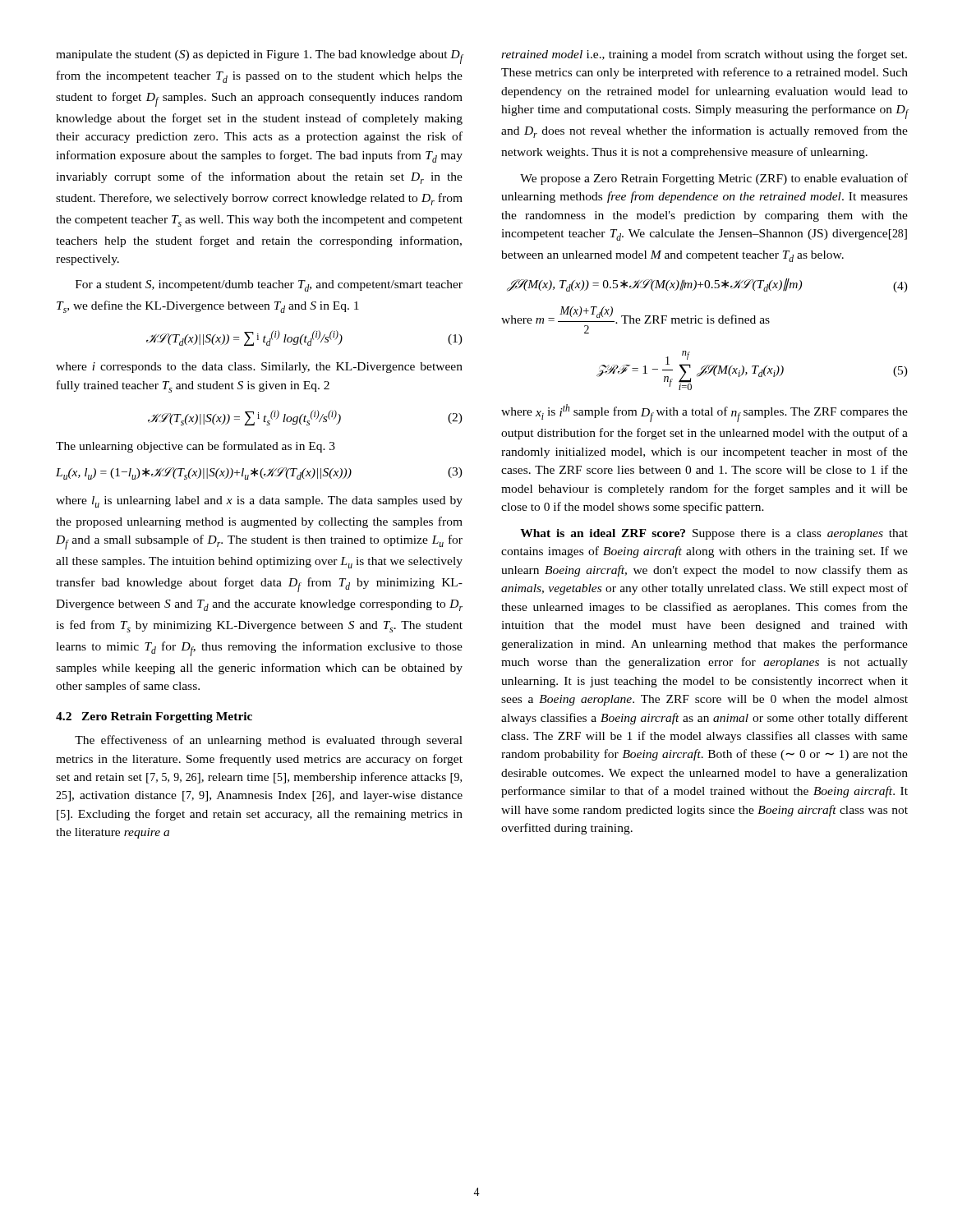
Task: Click on the text starting "𝒦ℒ(Ts(x)||S(x)) = ∑i ts(i) log(ts(i)/s(i)) (2)"
Action: pyautogui.click(x=259, y=417)
